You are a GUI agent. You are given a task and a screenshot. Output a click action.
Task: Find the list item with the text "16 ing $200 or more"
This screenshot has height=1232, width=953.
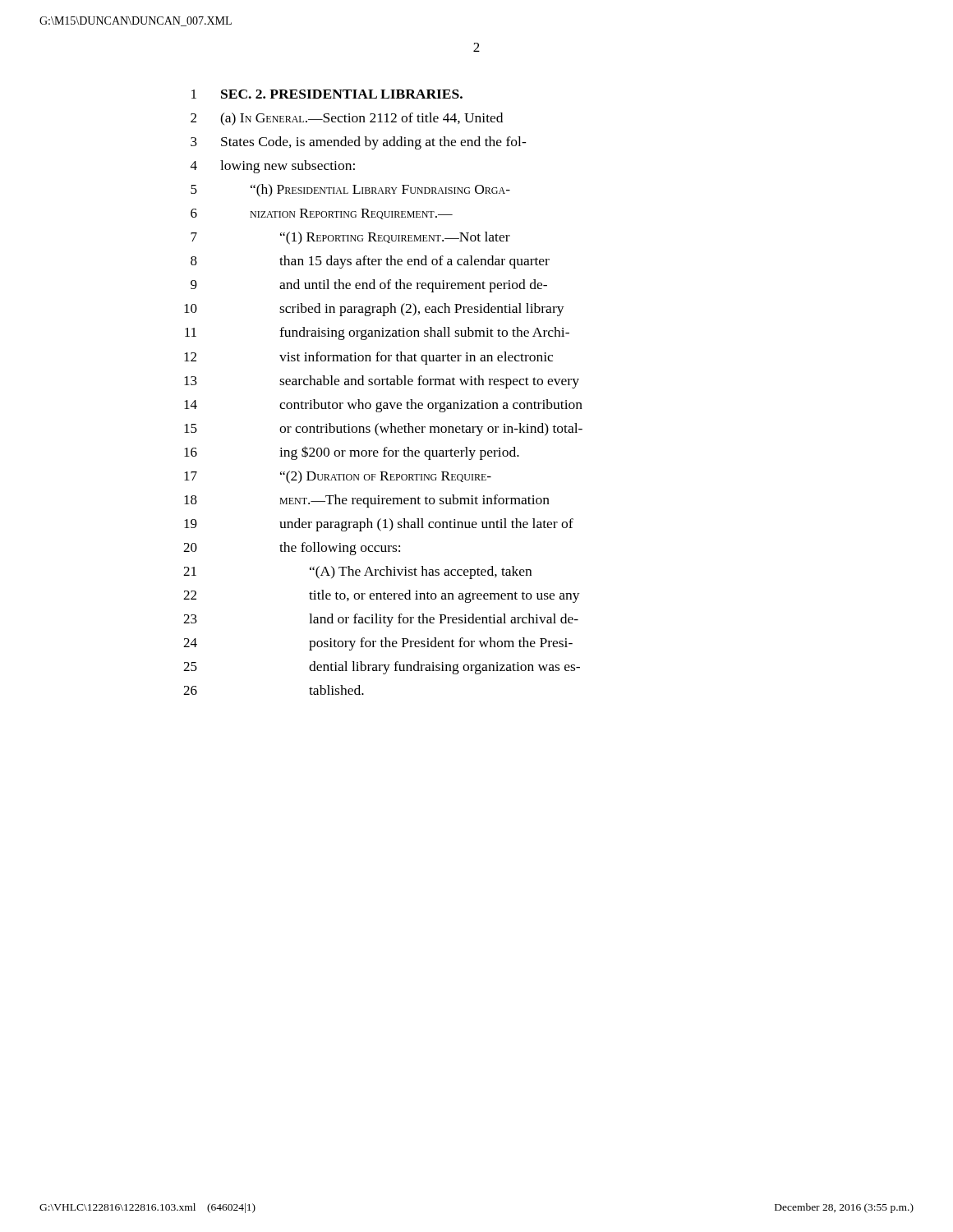[339, 452]
